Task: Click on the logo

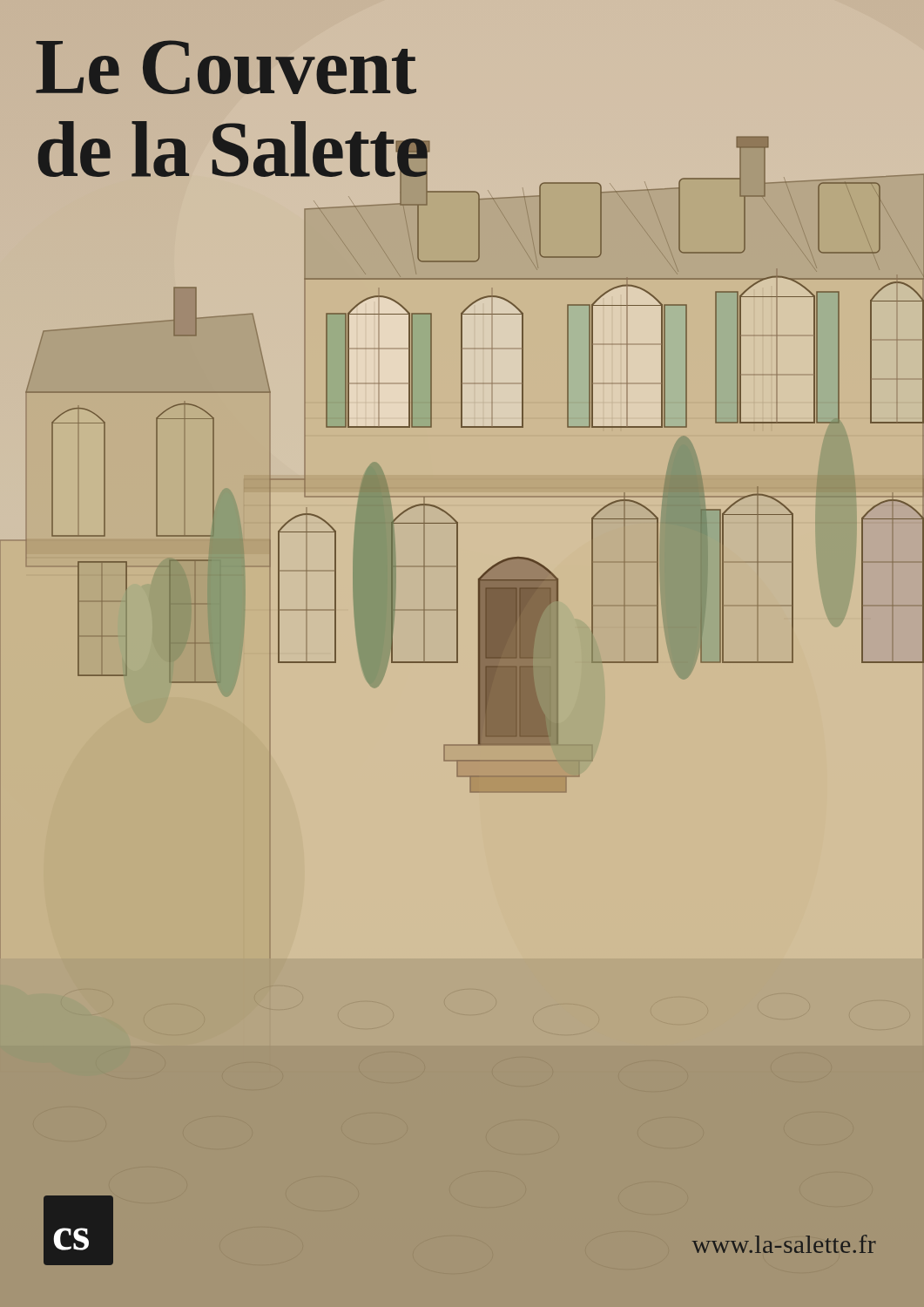Action: (x=78, y=1230)
